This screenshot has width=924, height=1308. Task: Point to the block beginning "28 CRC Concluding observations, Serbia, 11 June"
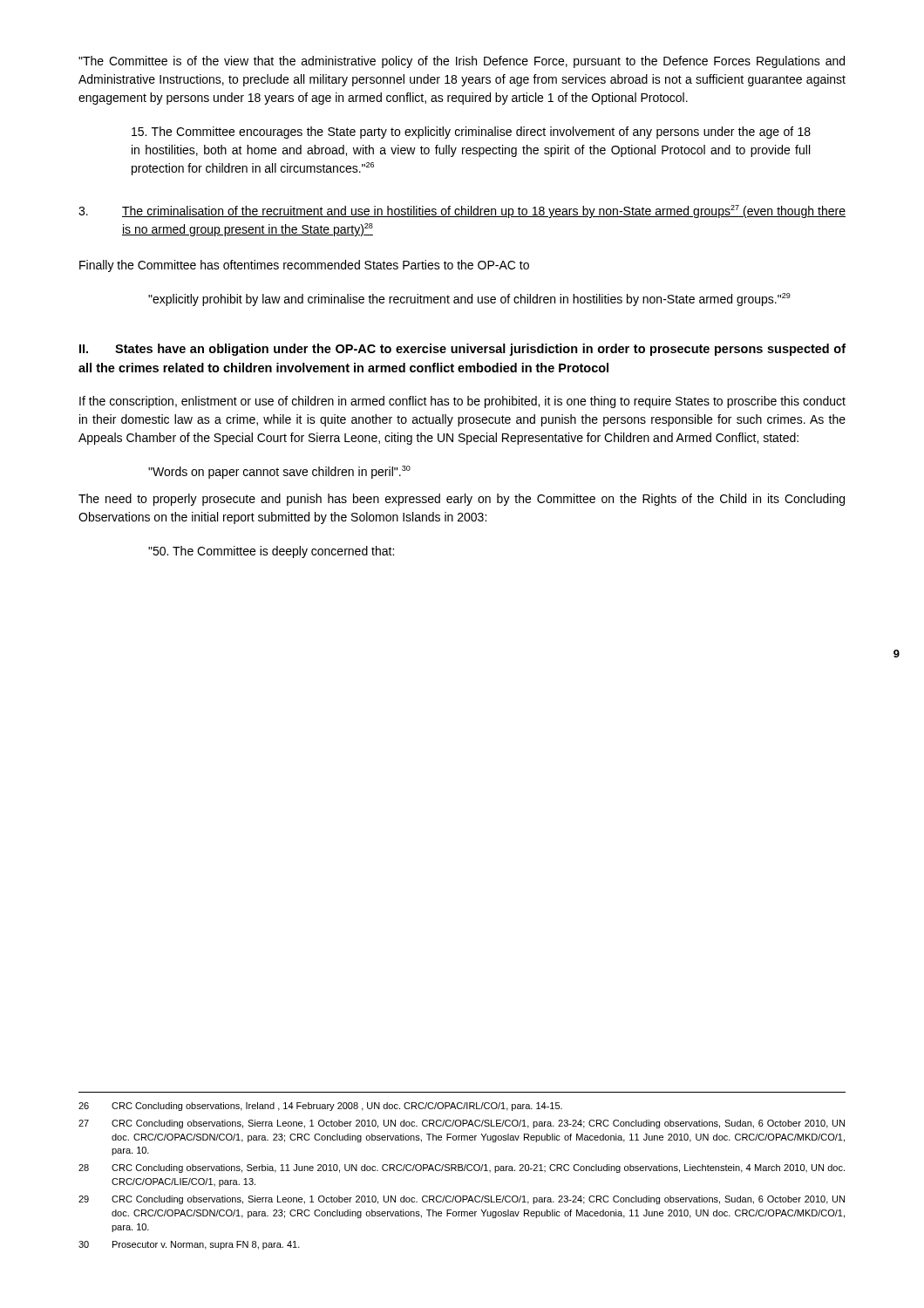click(x=462, y=1176)
